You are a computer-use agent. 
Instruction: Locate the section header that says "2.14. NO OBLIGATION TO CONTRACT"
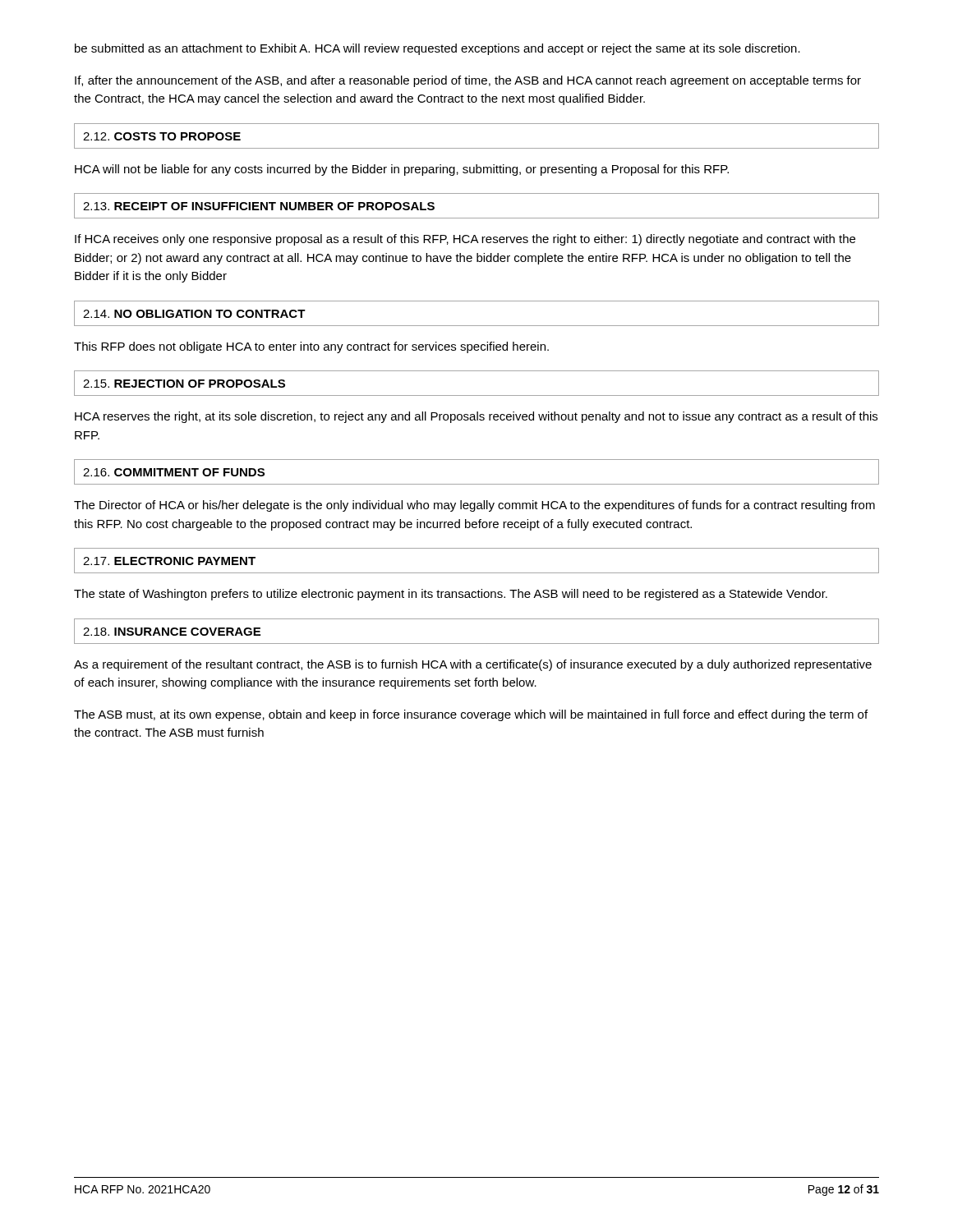click(194, 313)
